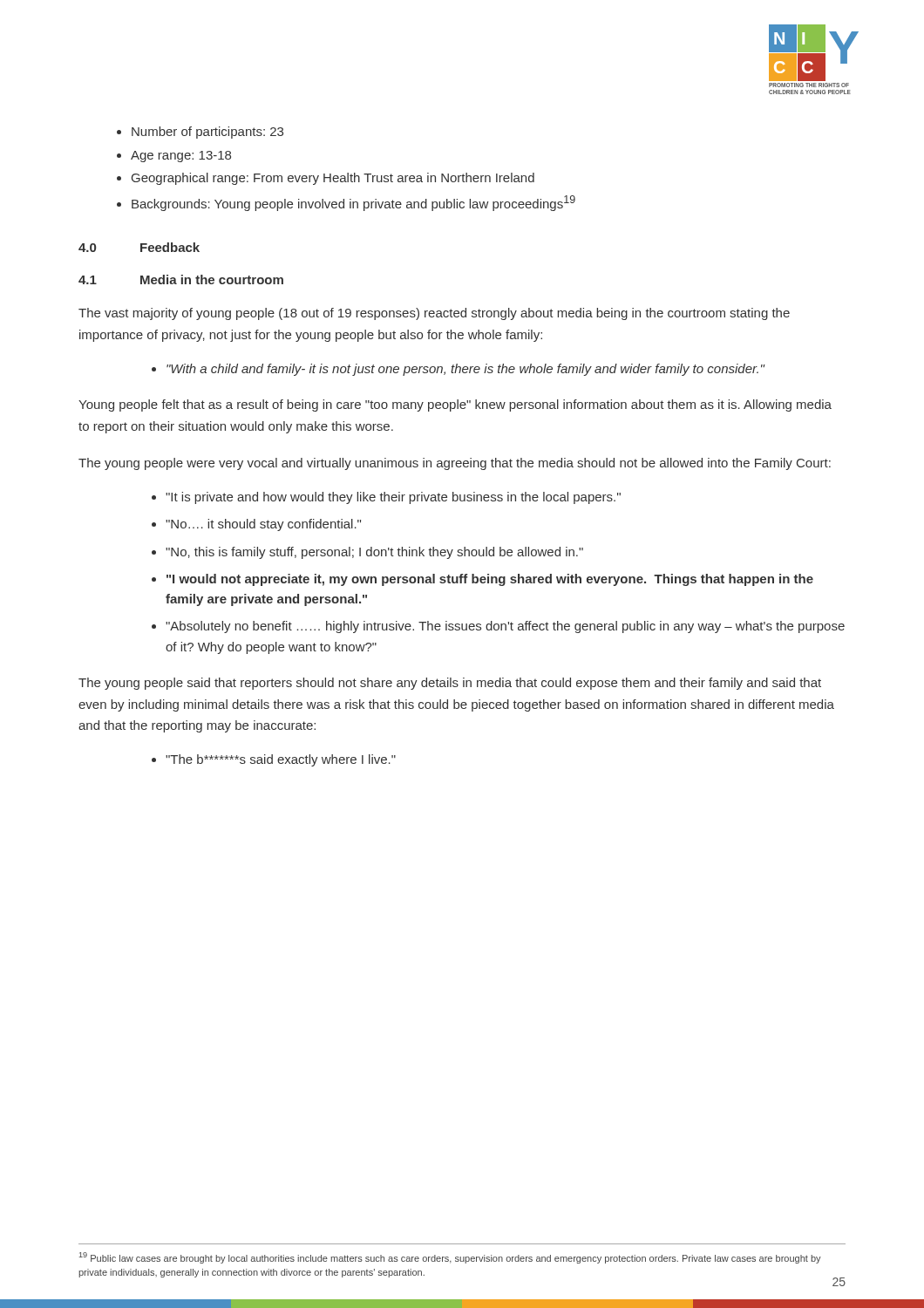Locate the block of text that opens with "The vast majority"

pos(434,323)
